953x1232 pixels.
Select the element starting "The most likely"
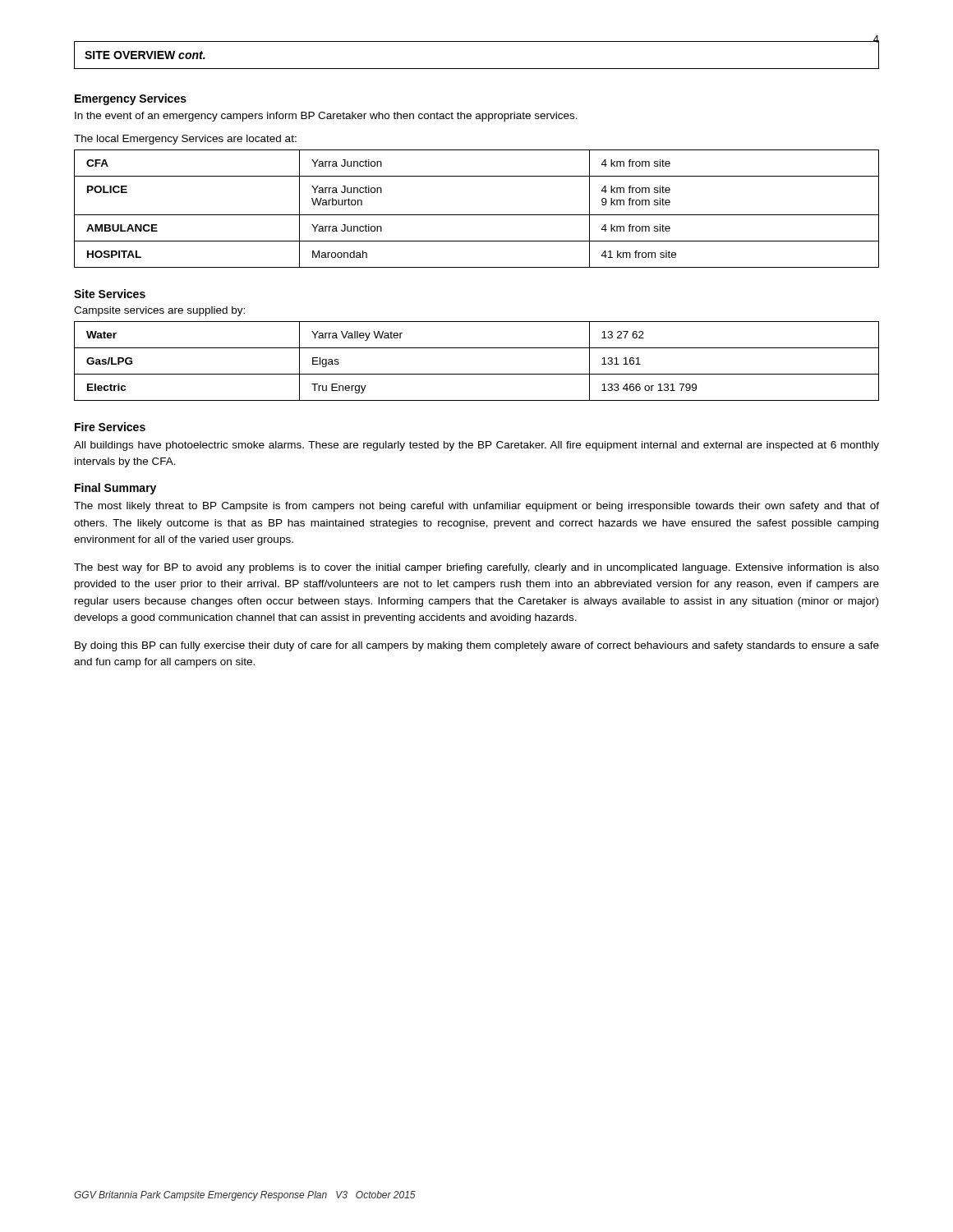pyautogui.click(x=476, y=522)
